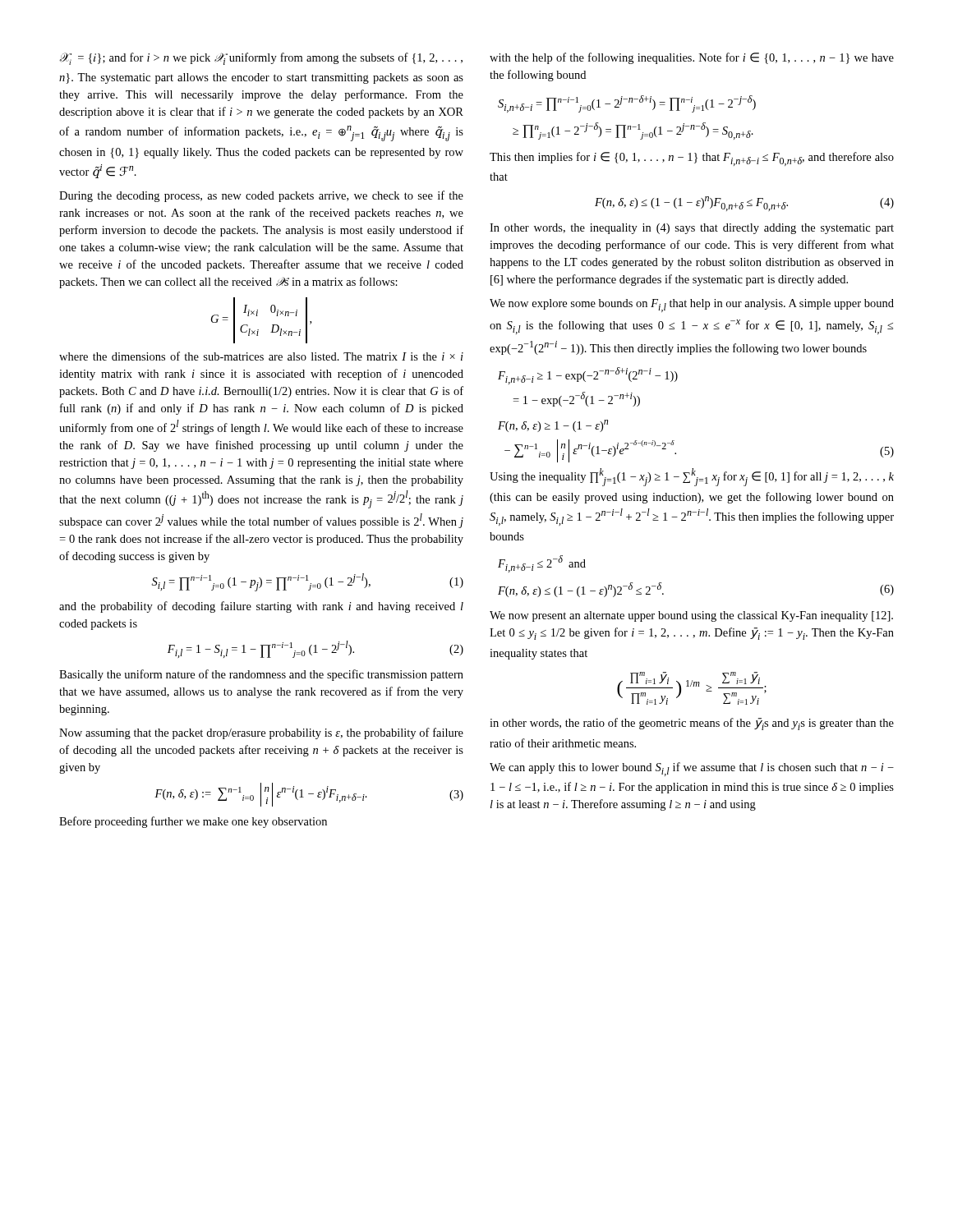Screen dimensions: 1232x953
Task: Select the text block that reads "𝒳i={i}; and for i > n we"
Action: (261, 115)
